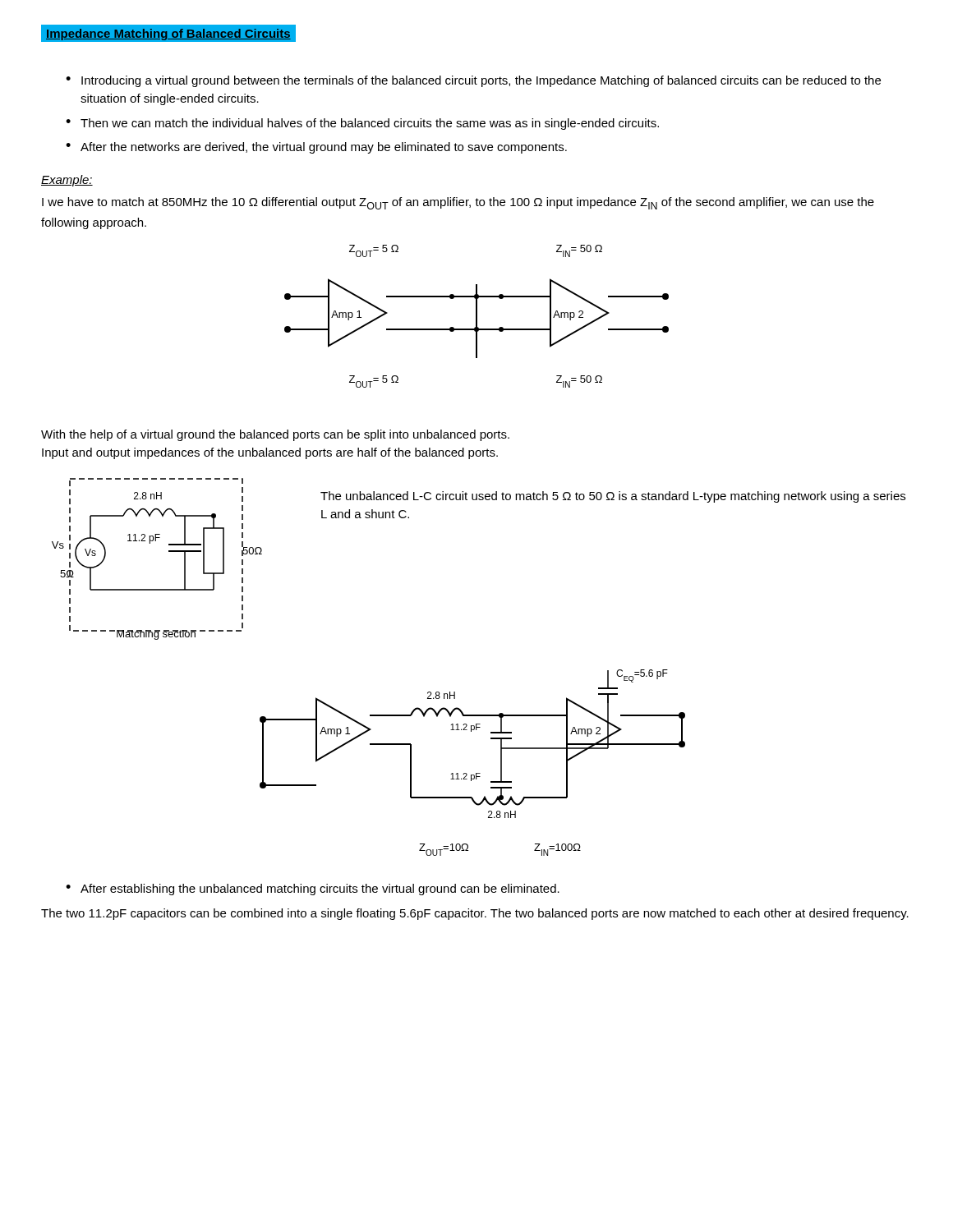
Task: Find the list item that says "• Then we can match the"
Action: tap(489, 123)
